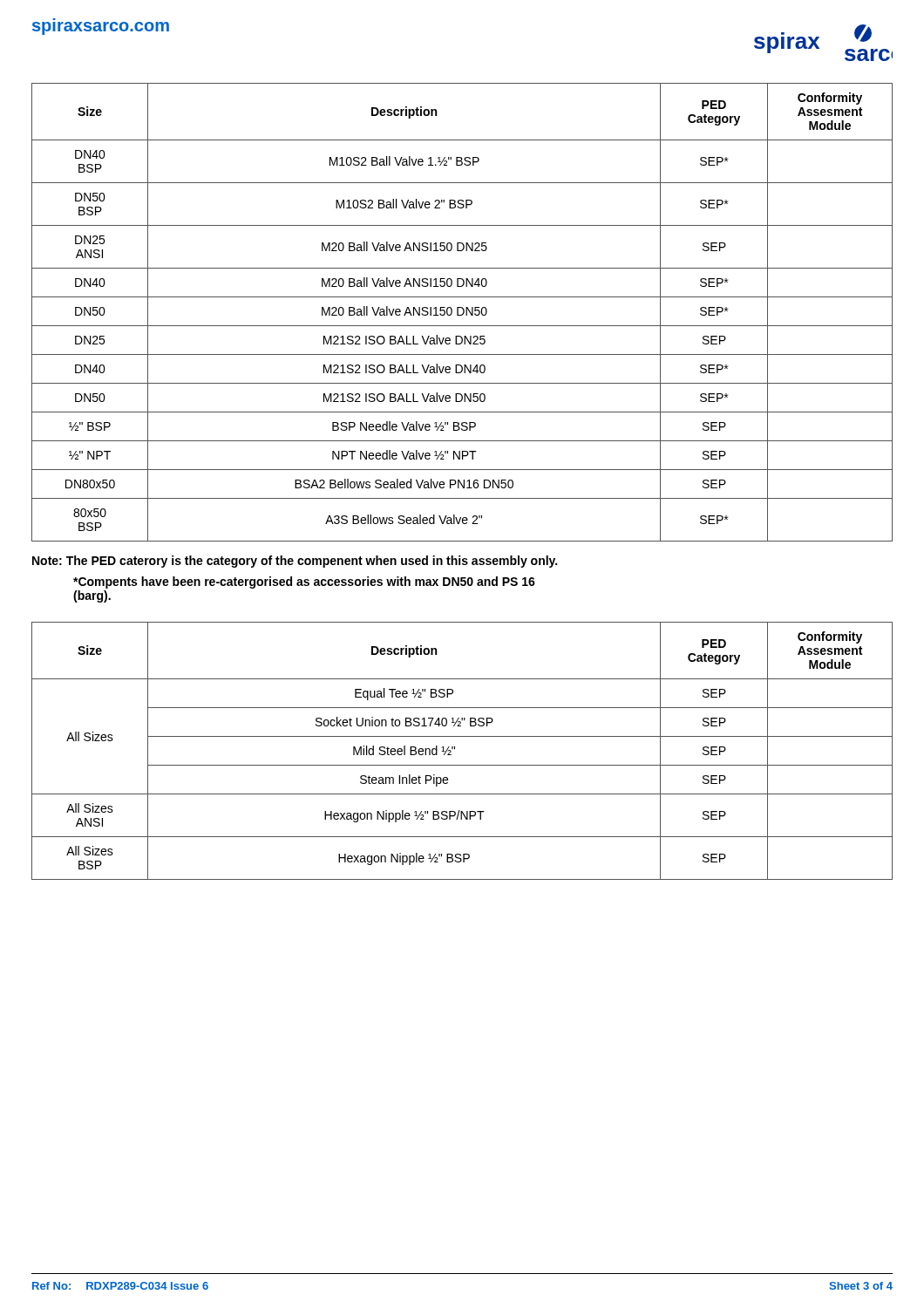Image resolution: width=924 pixels, height=1308 pixels.
Task: Where is the passage that starts "Compents have been"?
Action: click(x=304, y=589)
